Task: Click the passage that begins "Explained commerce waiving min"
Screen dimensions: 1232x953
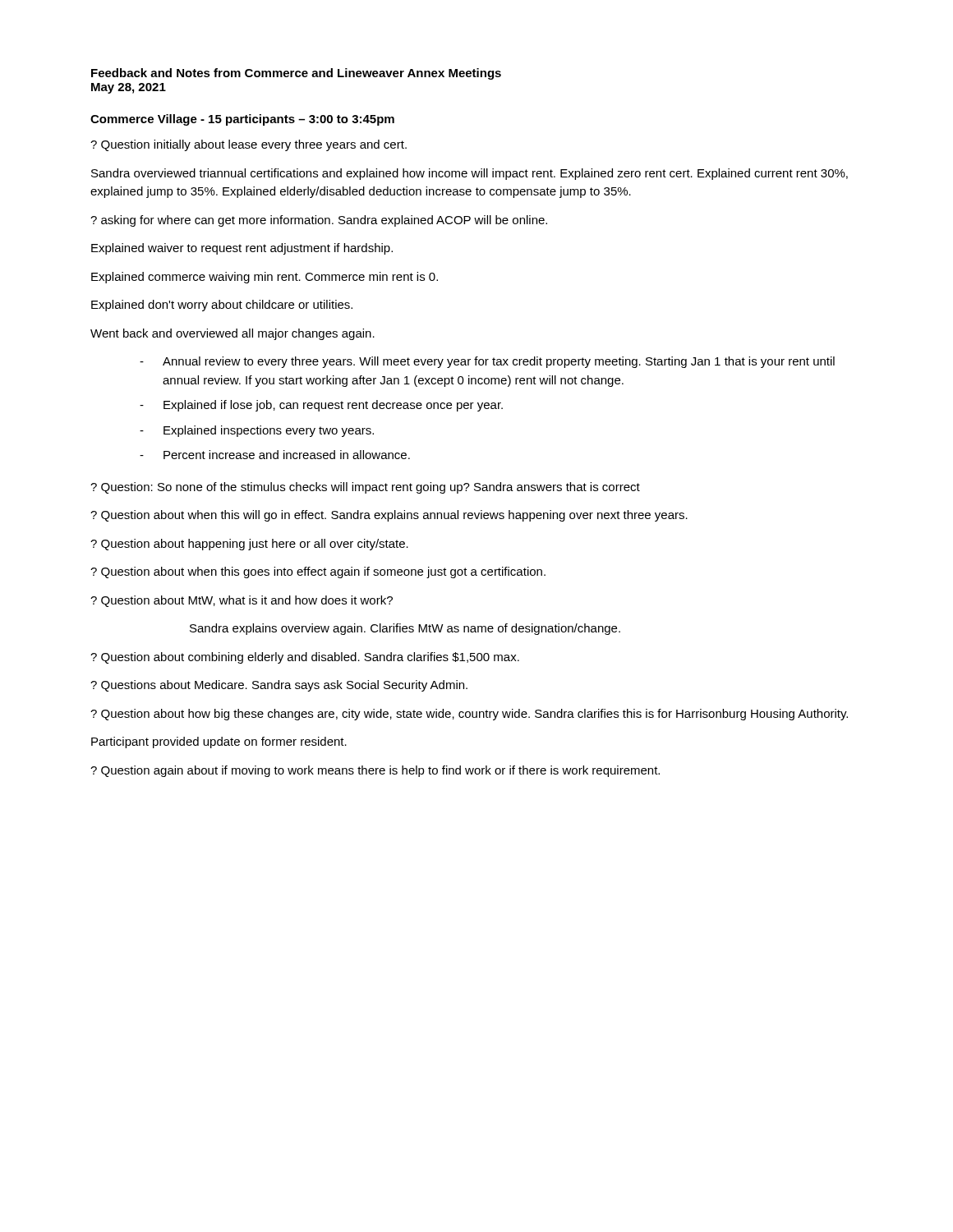Action: pyautogui.click(x=265, y=276)
